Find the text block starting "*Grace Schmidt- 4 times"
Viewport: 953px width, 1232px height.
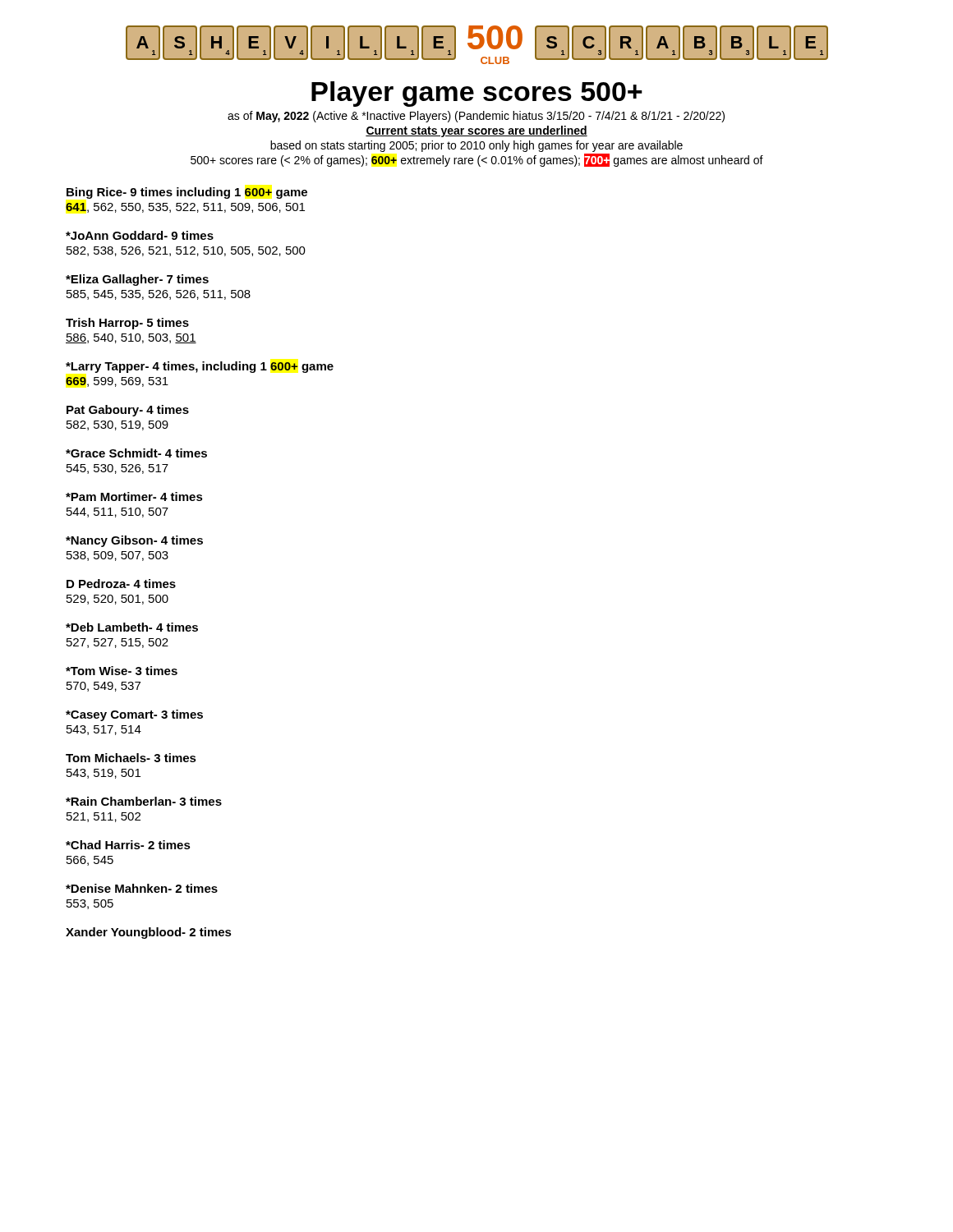[x=136, y=453]
